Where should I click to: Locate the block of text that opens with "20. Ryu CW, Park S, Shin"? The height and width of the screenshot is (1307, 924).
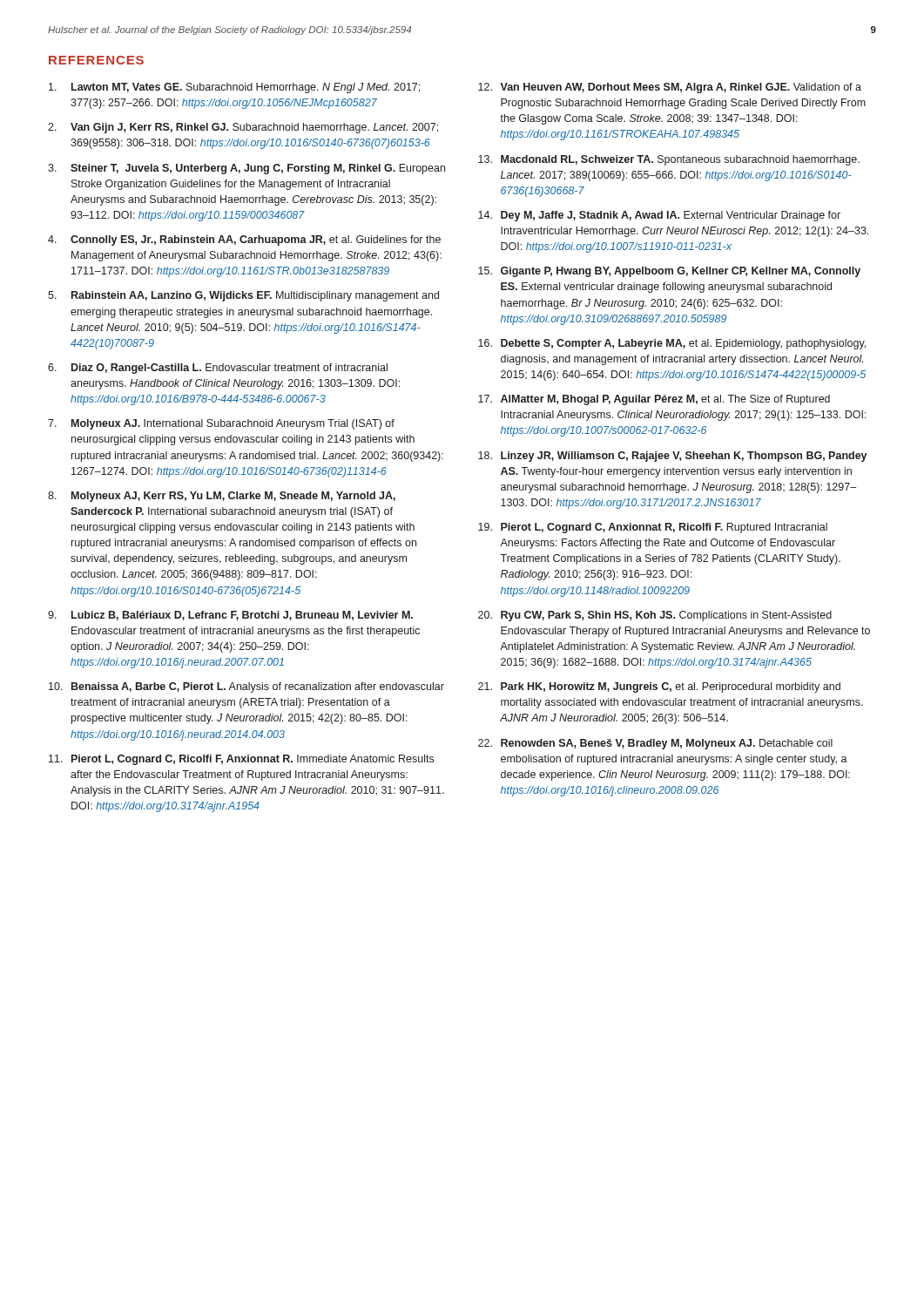pyautogui.click(x=677, y=639)
